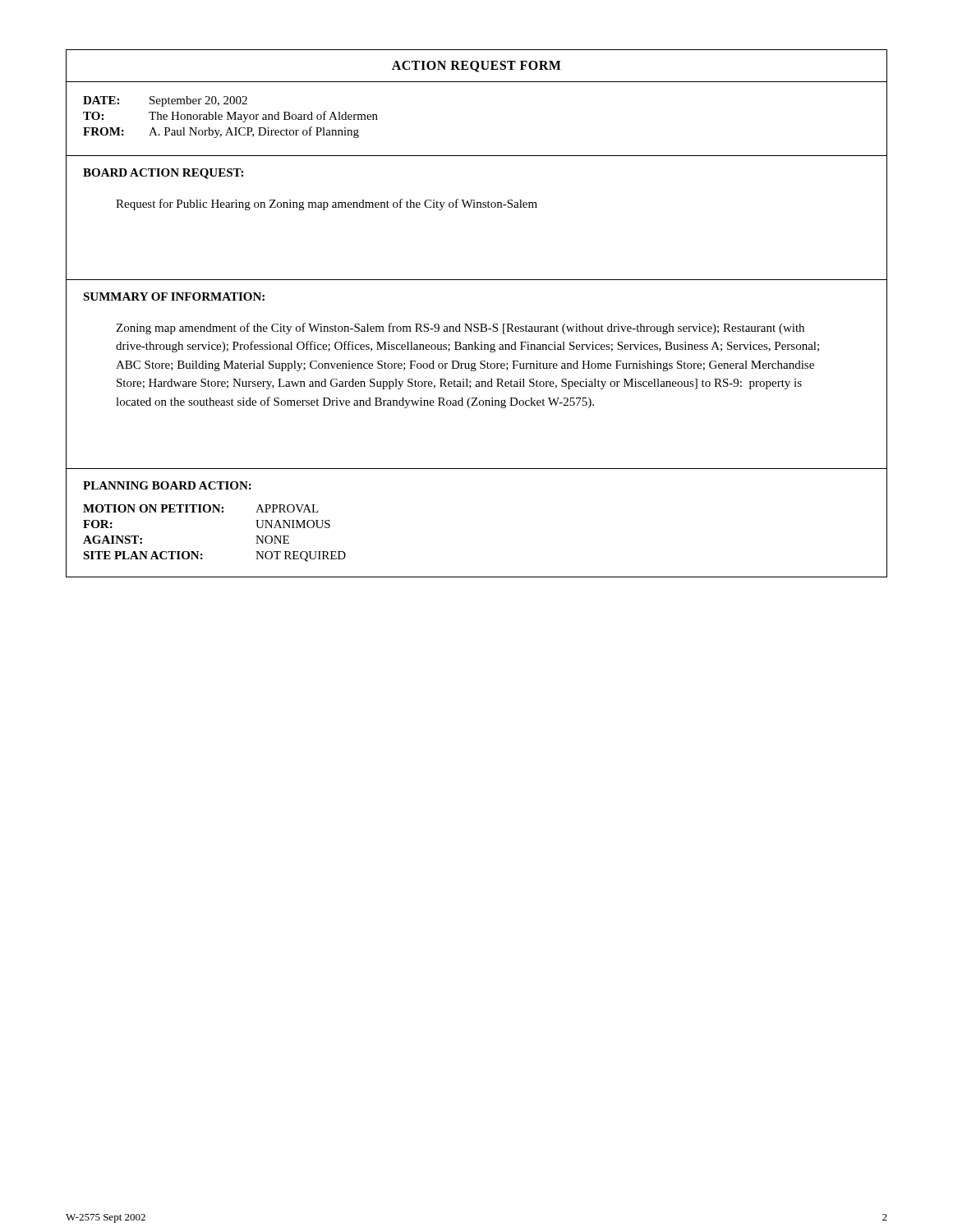
Task: Navigate to the block starting "Request for Public Hearing on Zoning map amendment"
Action: pos(327,204)
